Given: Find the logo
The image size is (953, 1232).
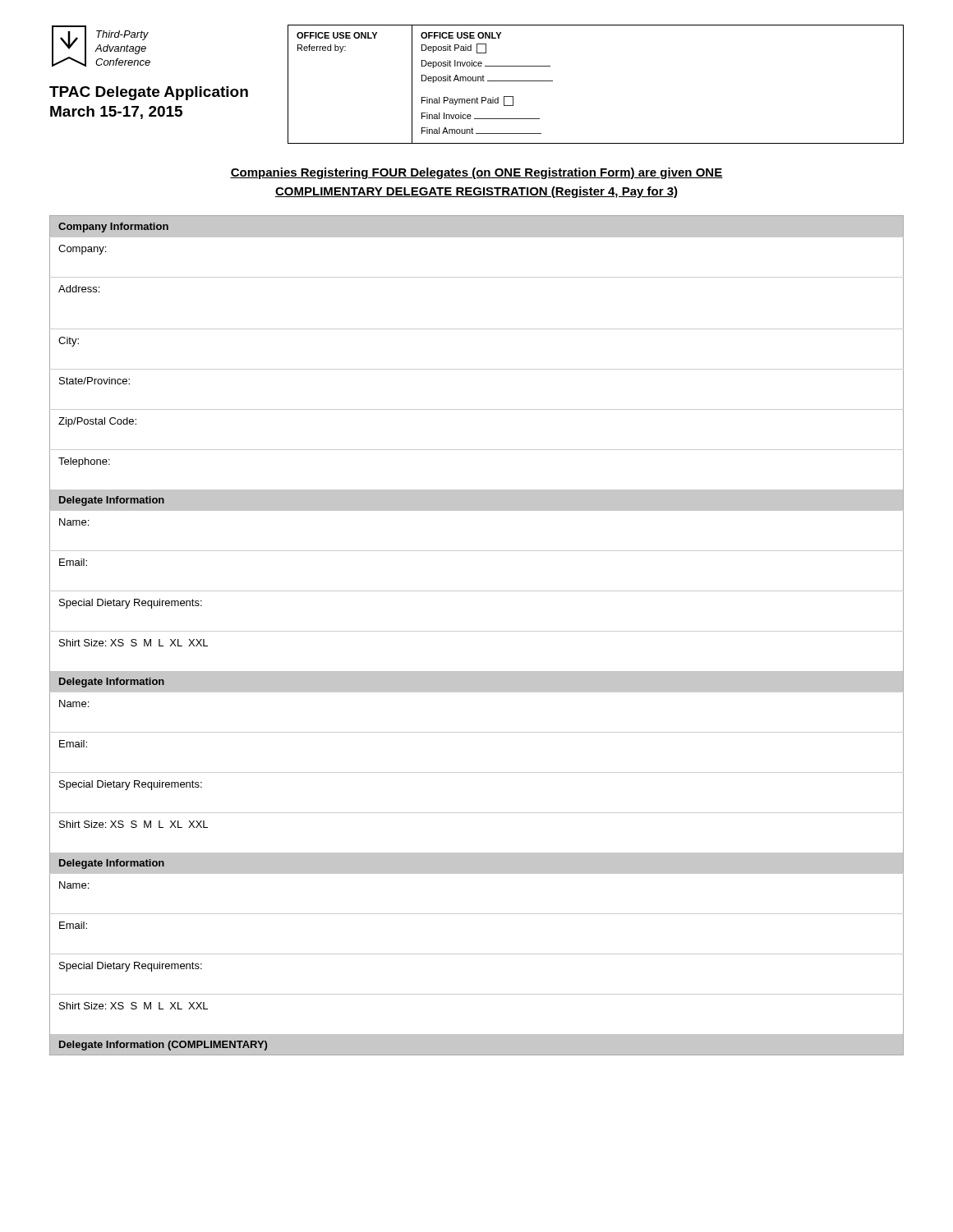Looking at the screenshot, I should click(69, 49).
